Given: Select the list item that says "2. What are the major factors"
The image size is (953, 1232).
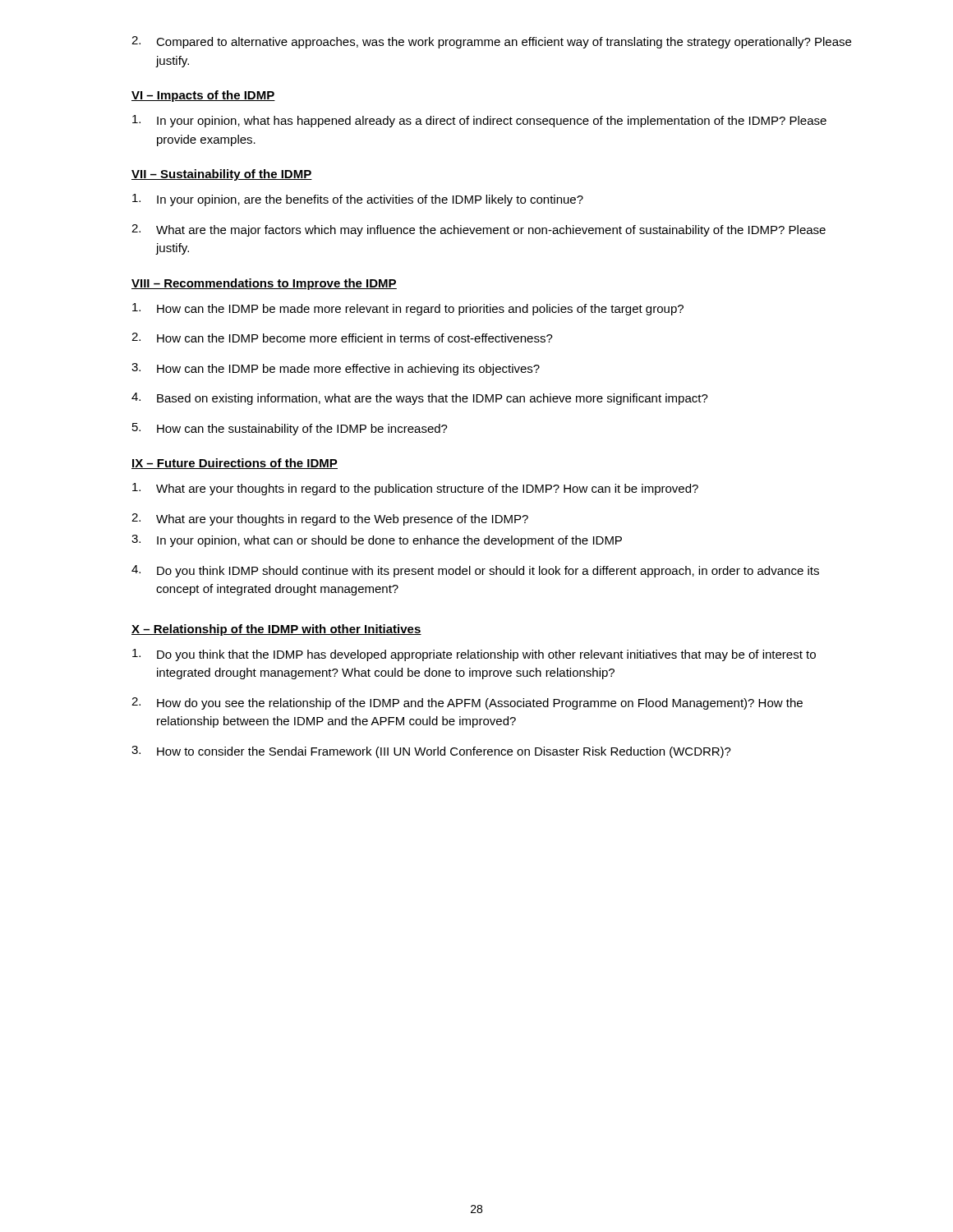Looking at the screenshot, I should pos(493,239).
